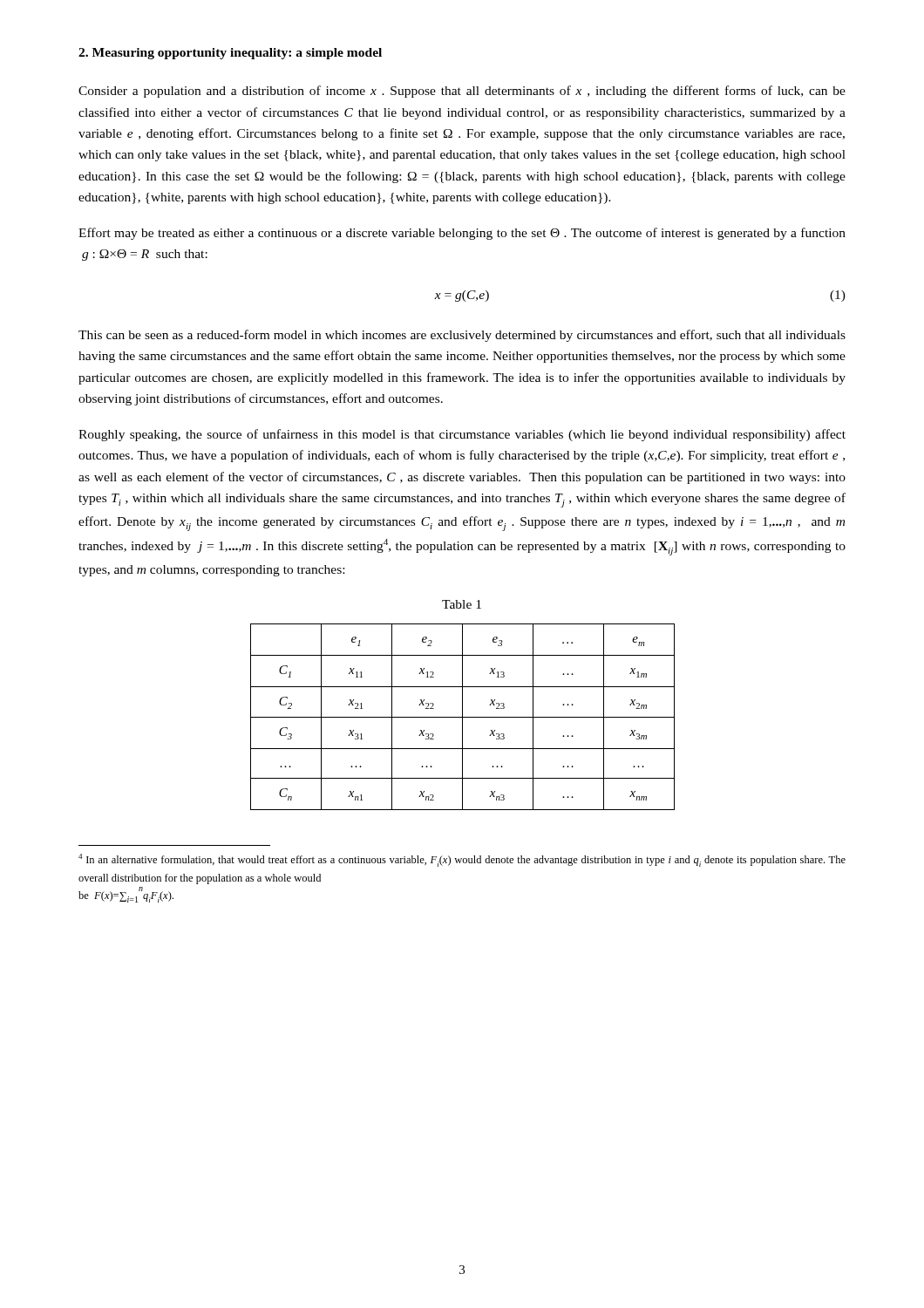Locate the text block starting "Roughly speaking, the"

(x=462, y=501)
